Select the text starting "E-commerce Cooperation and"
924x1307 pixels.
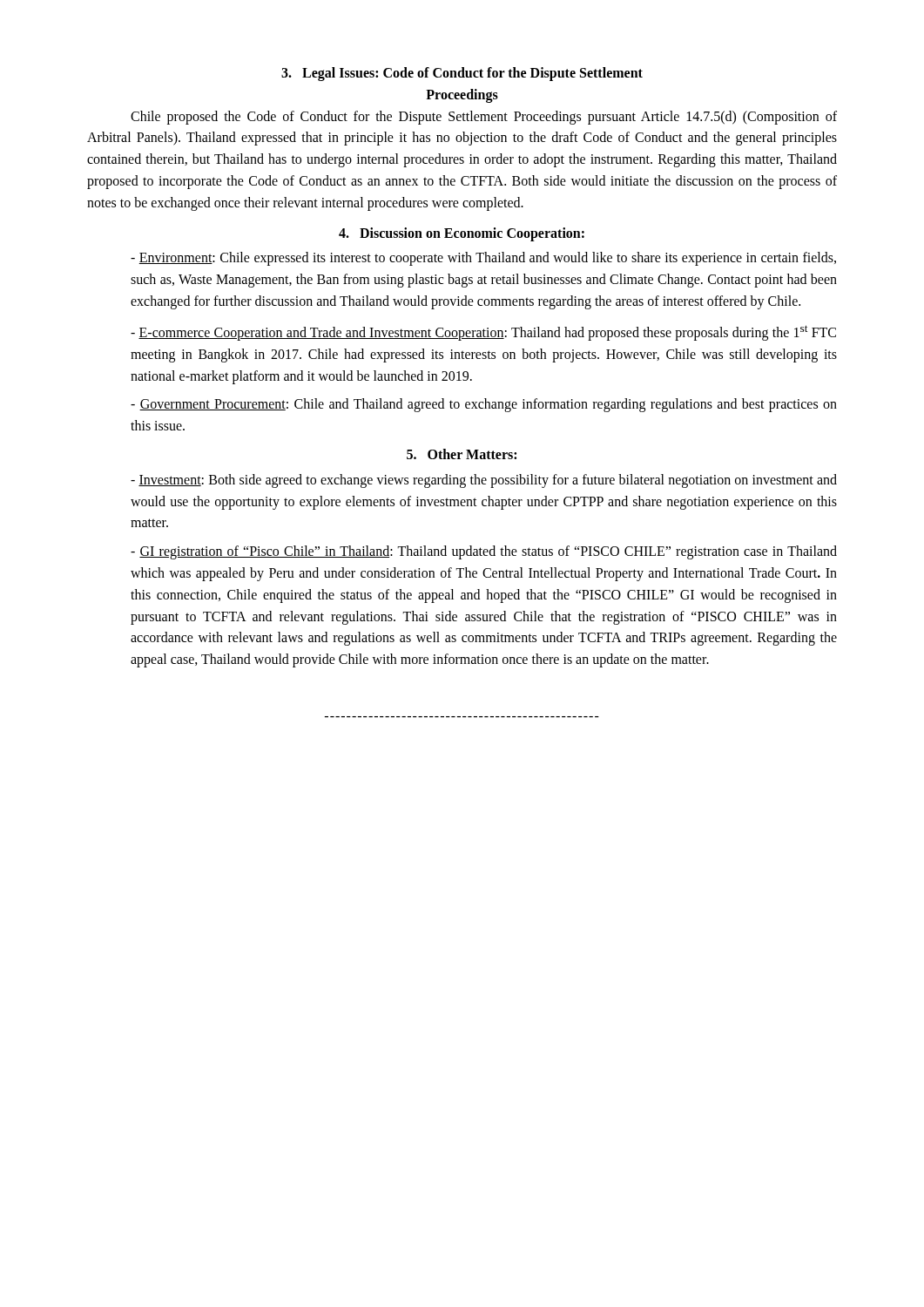(484, 352)
